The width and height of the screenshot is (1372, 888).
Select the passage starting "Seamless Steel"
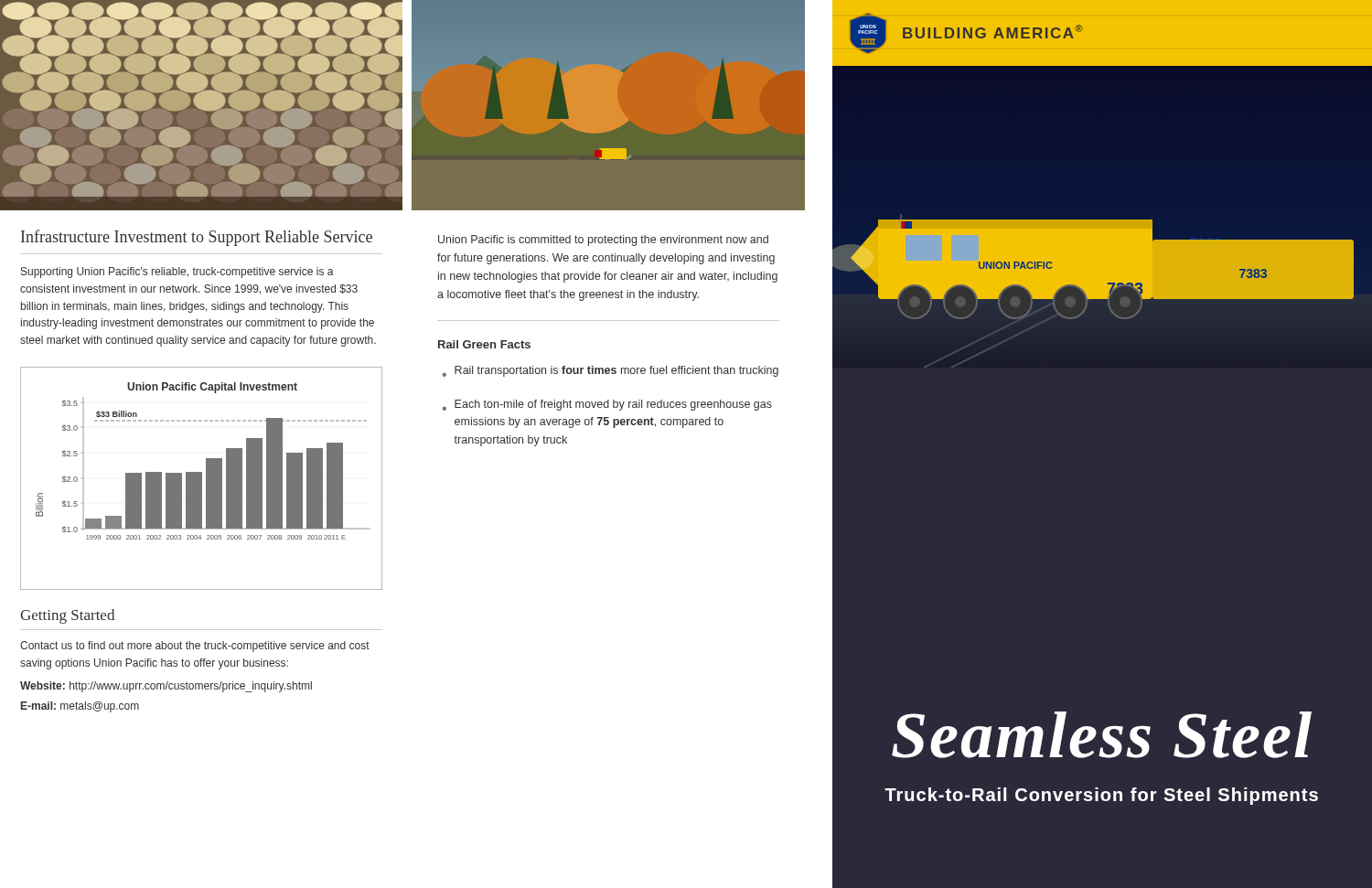pos(1102,736)
